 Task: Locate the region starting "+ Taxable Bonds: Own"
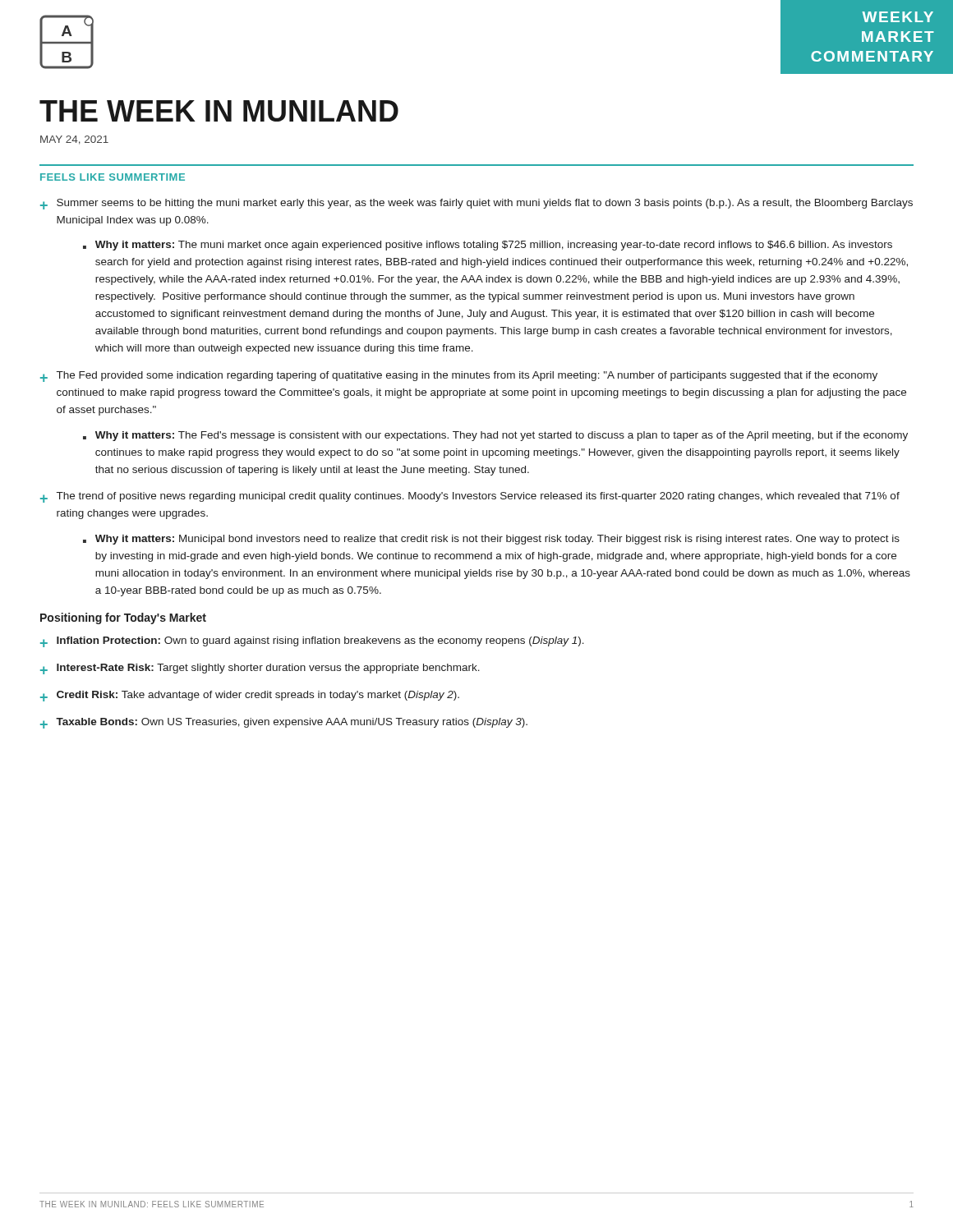click(x=284, y=725)
